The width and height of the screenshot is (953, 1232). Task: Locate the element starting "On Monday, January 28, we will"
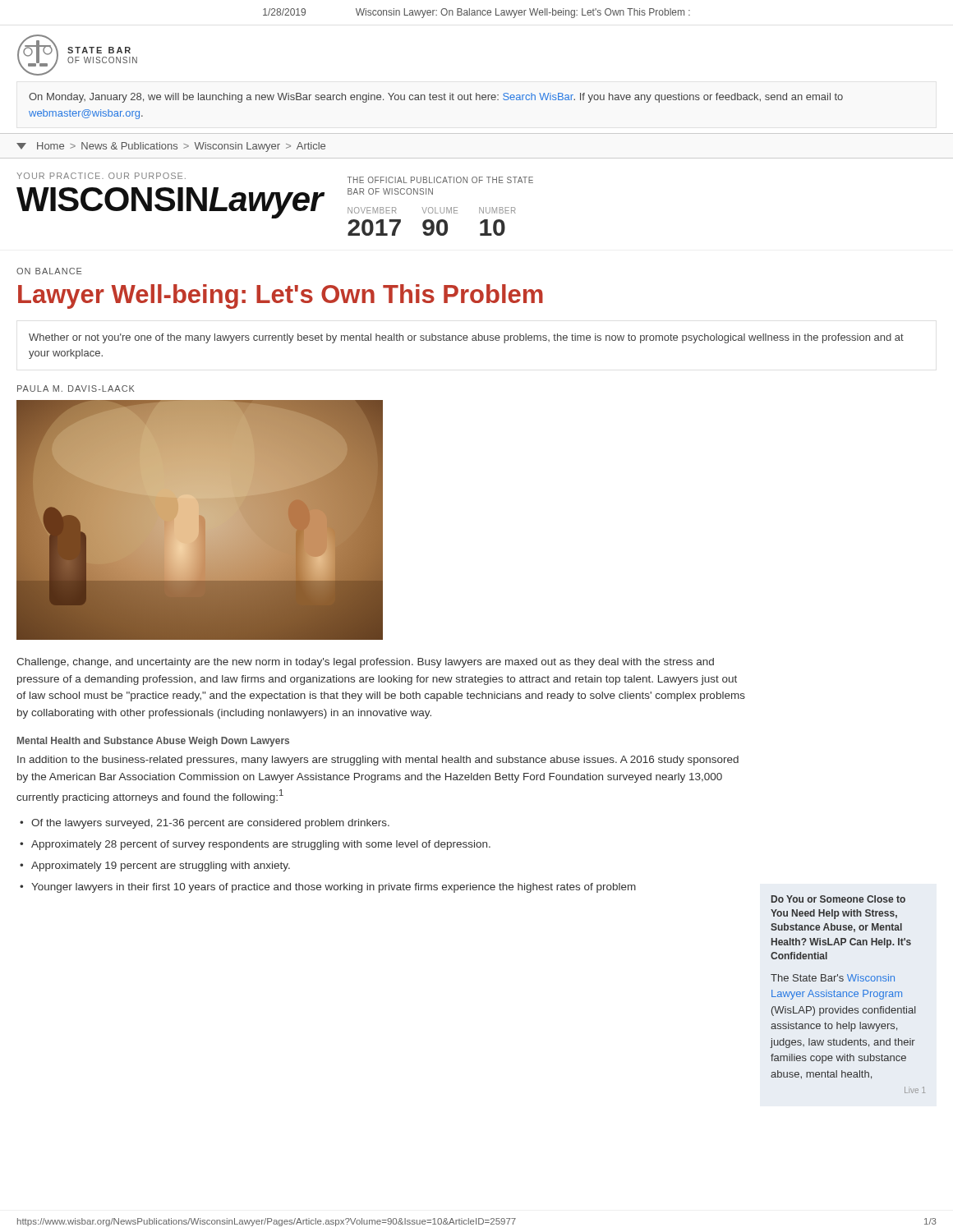(436, 104)
